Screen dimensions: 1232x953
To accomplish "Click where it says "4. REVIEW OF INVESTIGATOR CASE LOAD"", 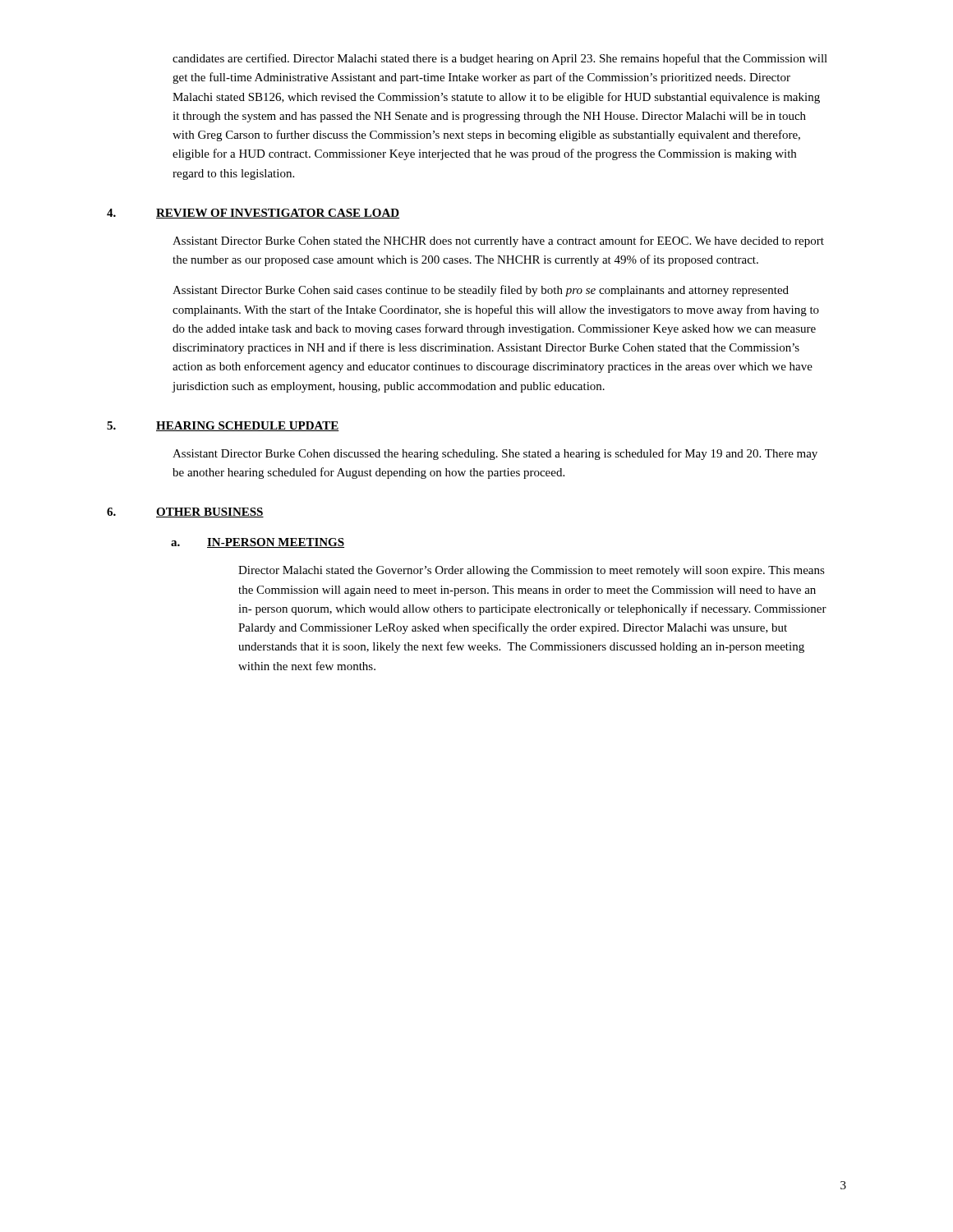I will pyautogui.click(x=253, y=213).
